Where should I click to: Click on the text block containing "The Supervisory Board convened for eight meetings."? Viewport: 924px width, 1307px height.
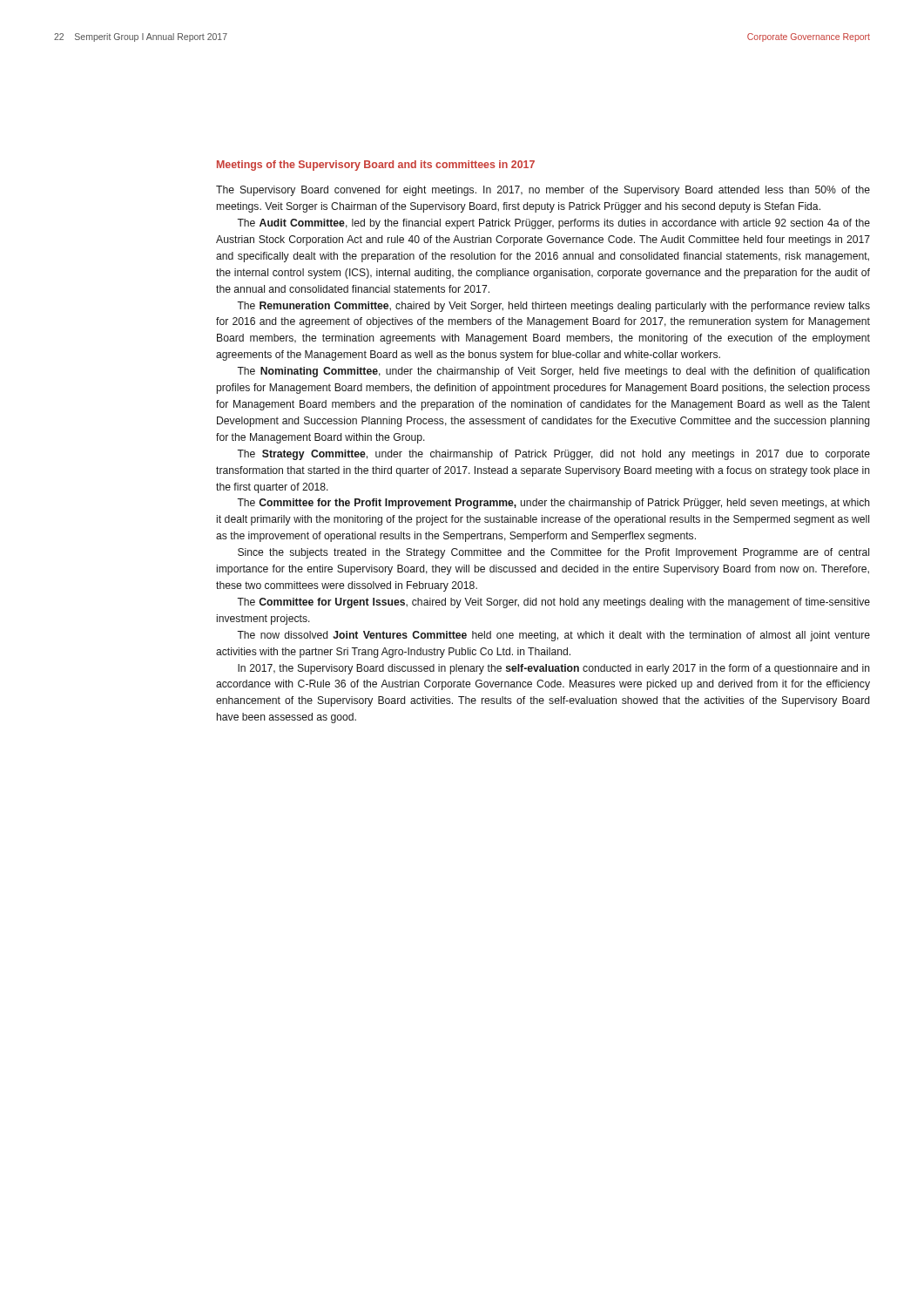point(543,454)
